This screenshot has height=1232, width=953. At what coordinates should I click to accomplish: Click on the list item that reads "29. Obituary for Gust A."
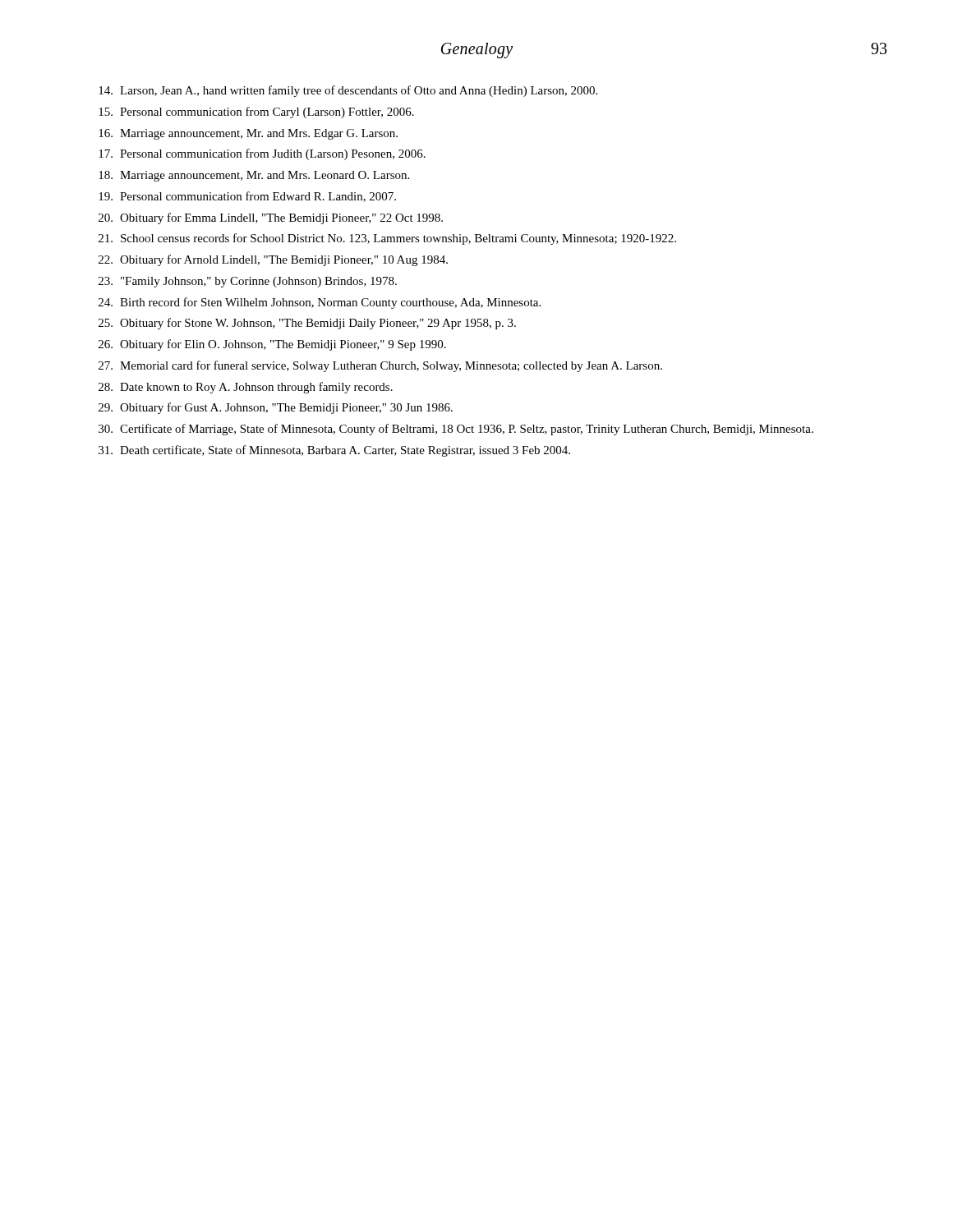(x=276, y=408)
